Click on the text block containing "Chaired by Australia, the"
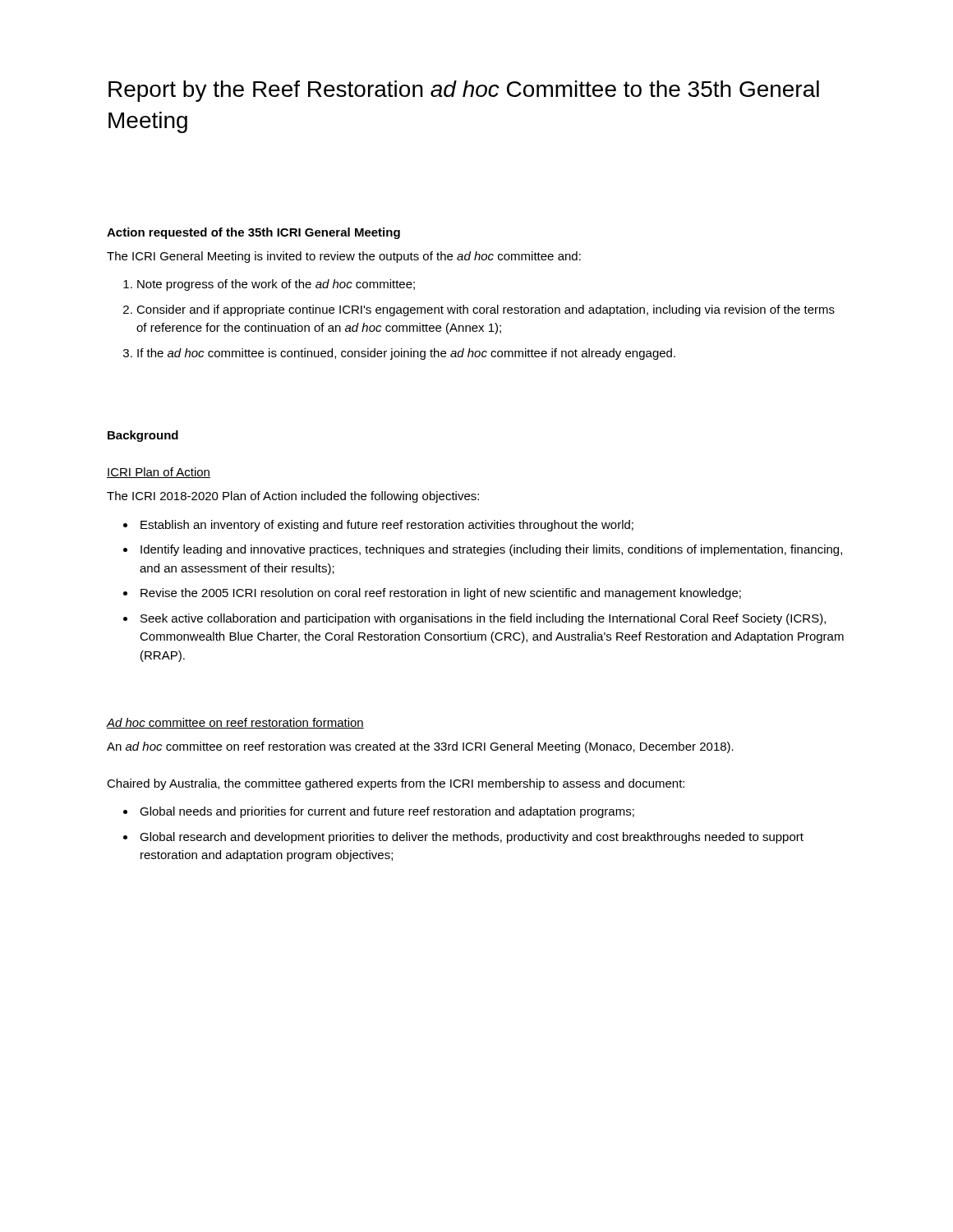The height and width of the screenshot is (1232, 953). point(396,783)
